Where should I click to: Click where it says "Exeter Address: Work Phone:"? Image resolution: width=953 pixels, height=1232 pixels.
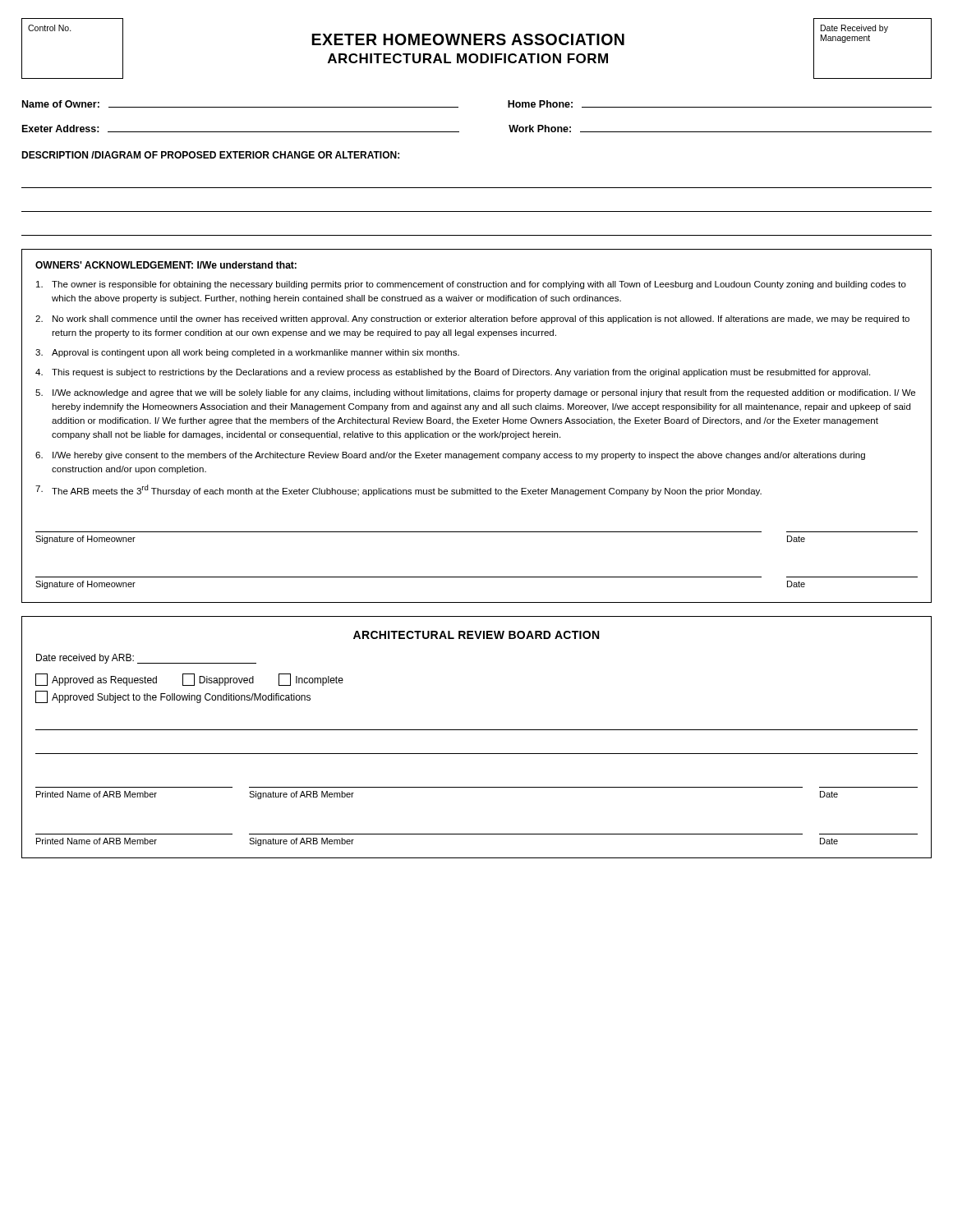click(x=61, y=129)
